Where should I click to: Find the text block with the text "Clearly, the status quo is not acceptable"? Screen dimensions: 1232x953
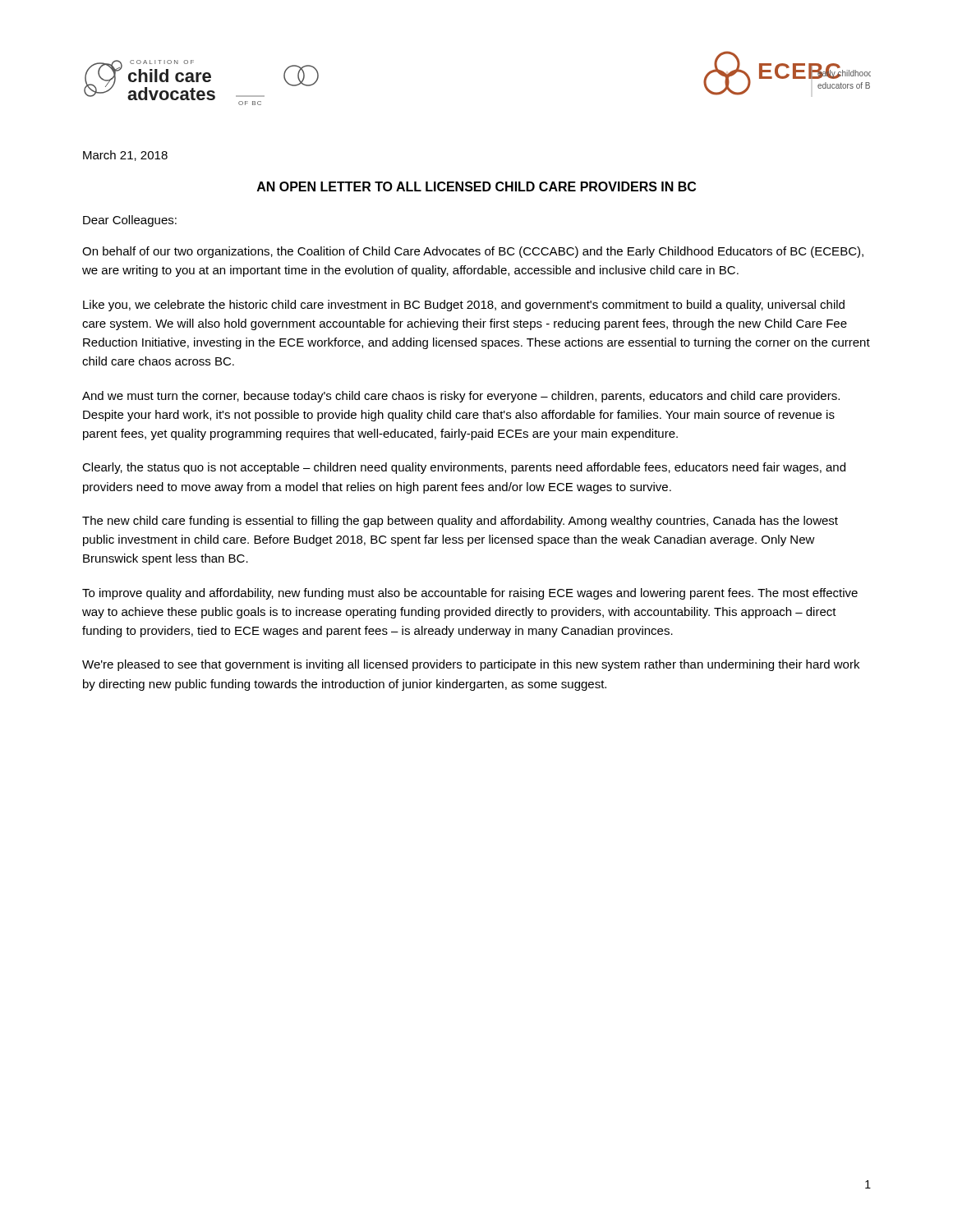[x=464, y=477]
